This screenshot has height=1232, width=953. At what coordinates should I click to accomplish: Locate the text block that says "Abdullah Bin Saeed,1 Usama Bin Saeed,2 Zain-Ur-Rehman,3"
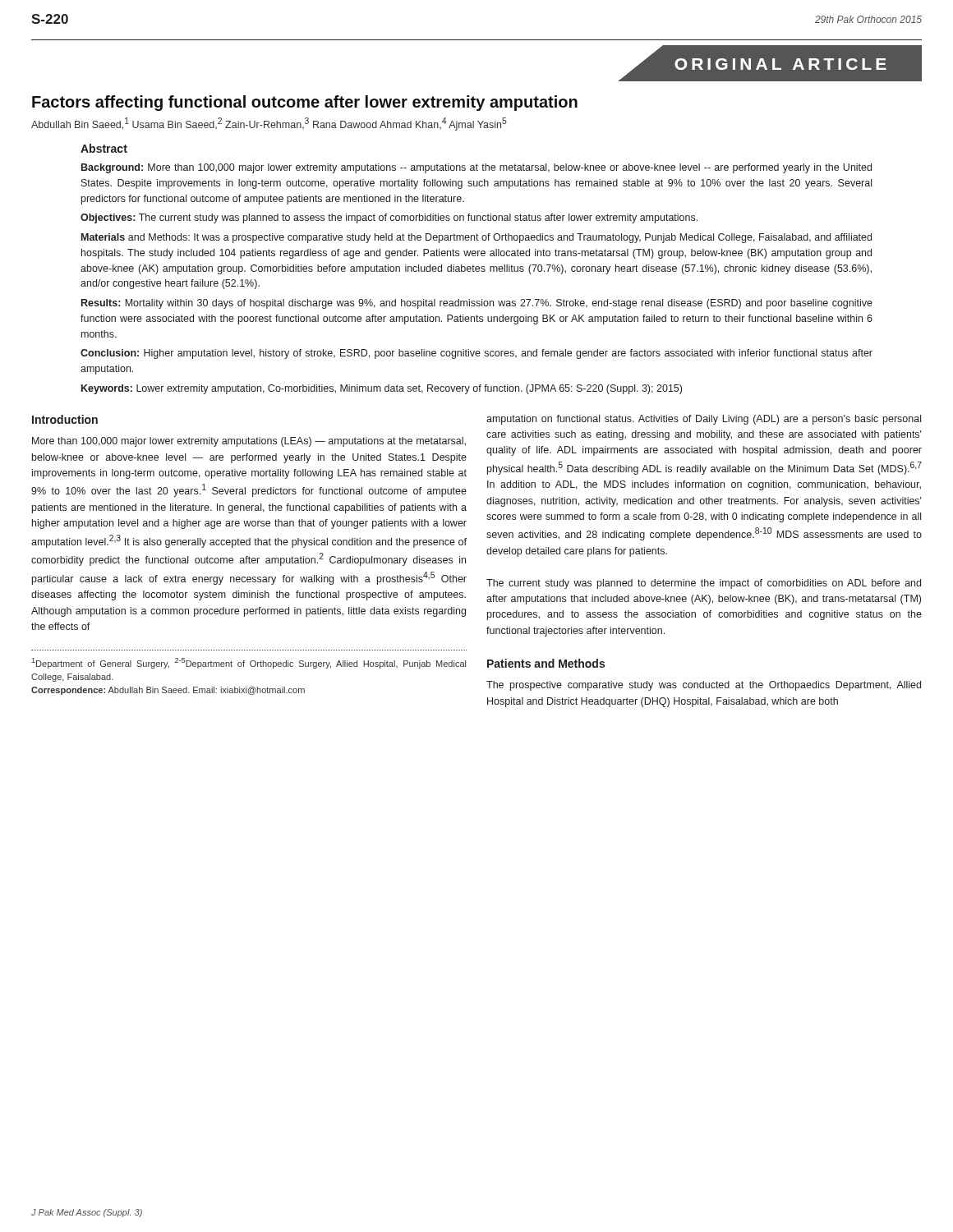(269, 124)
